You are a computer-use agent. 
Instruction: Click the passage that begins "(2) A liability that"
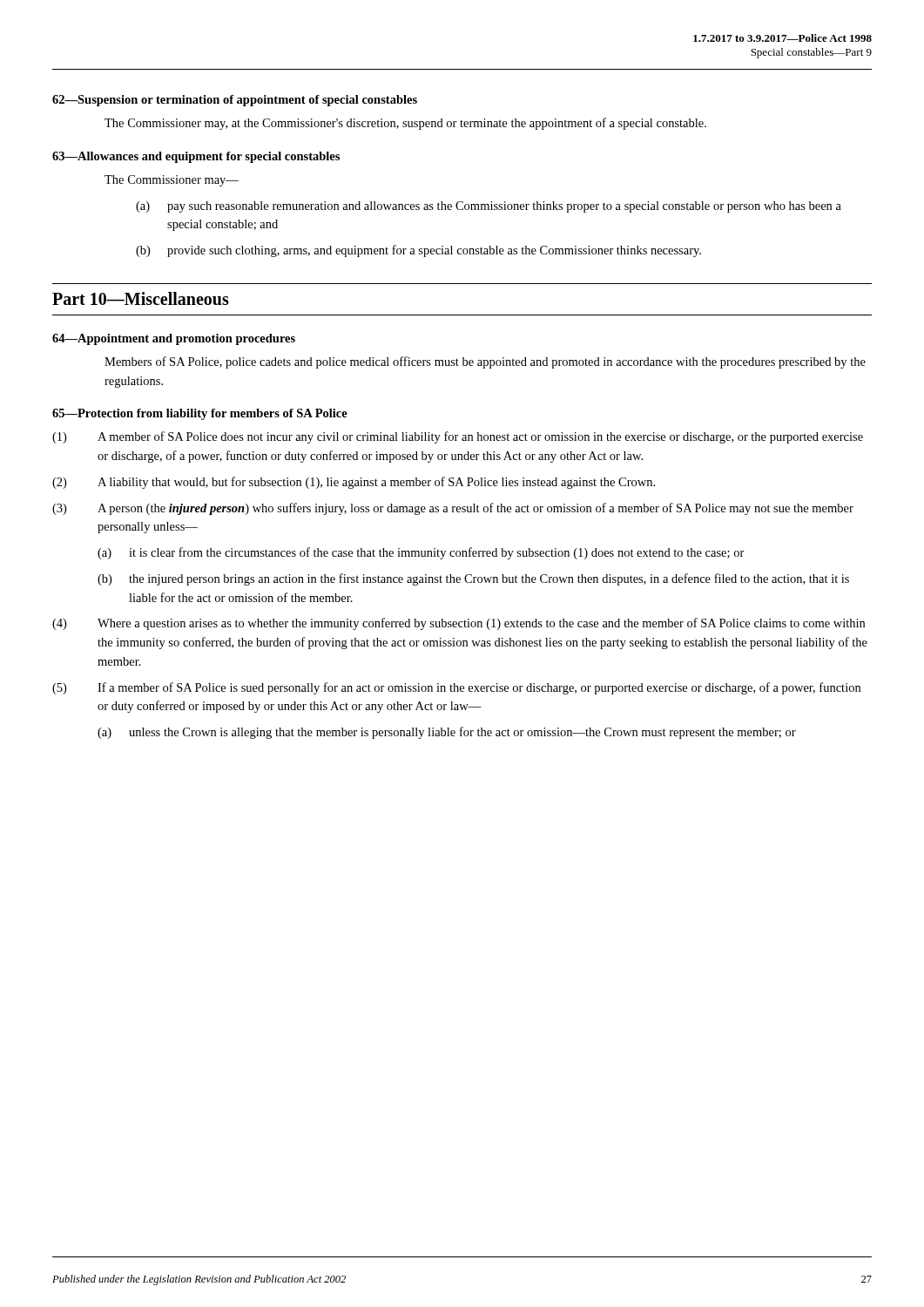click(462, 482)
